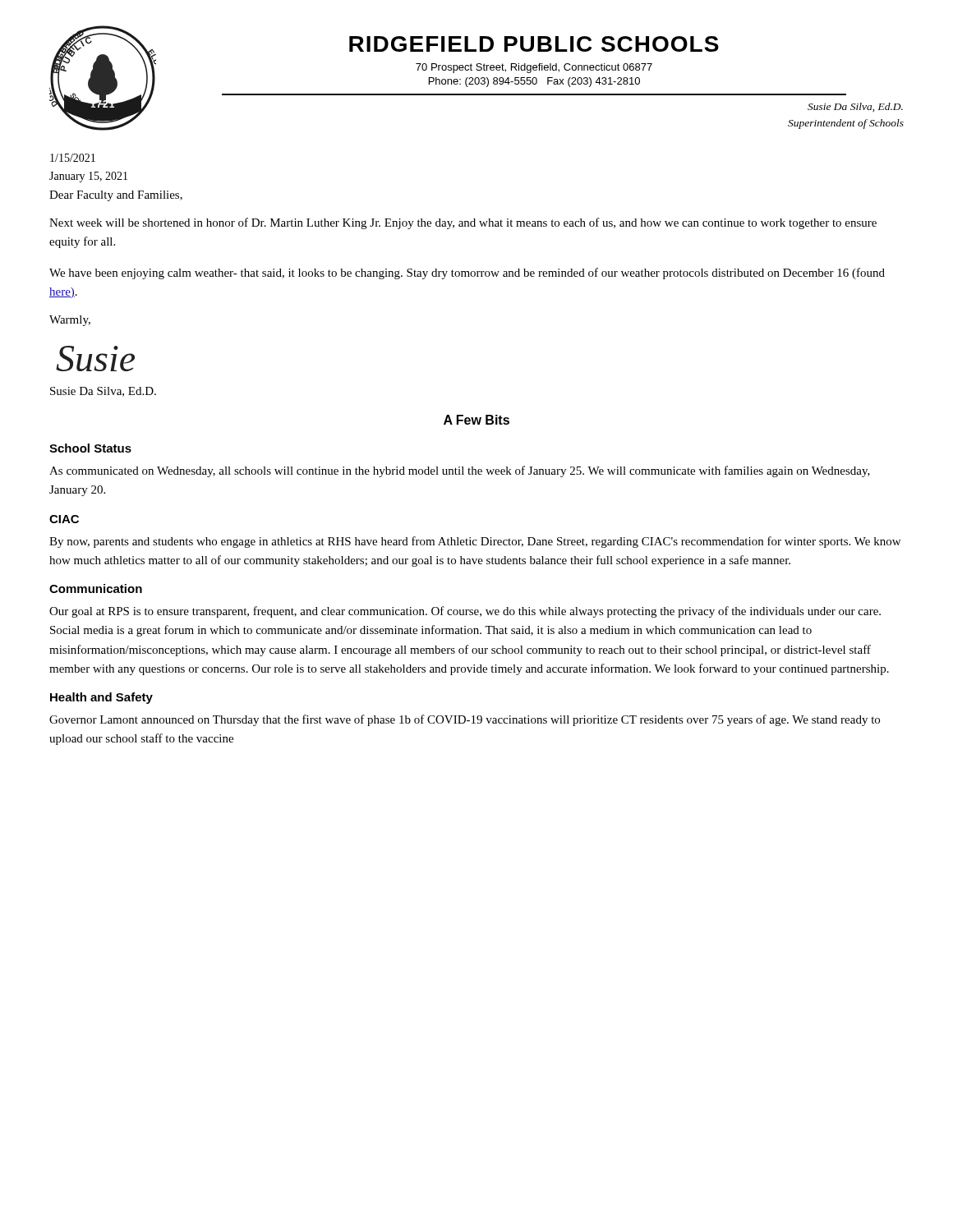Point to "January 15, 2021"

89,176
